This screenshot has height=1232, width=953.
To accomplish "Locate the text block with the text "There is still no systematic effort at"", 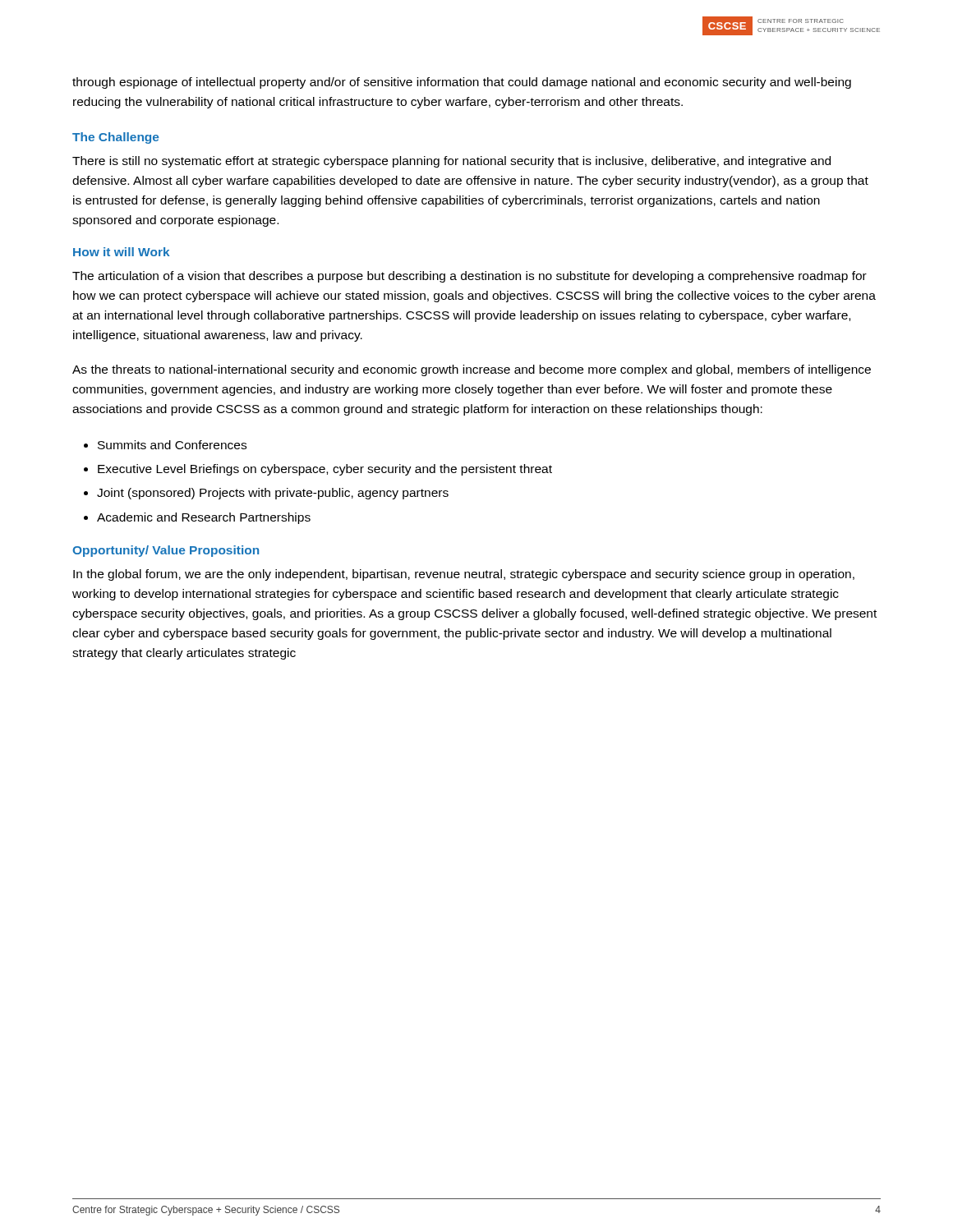I will click(x=470, y=190).
